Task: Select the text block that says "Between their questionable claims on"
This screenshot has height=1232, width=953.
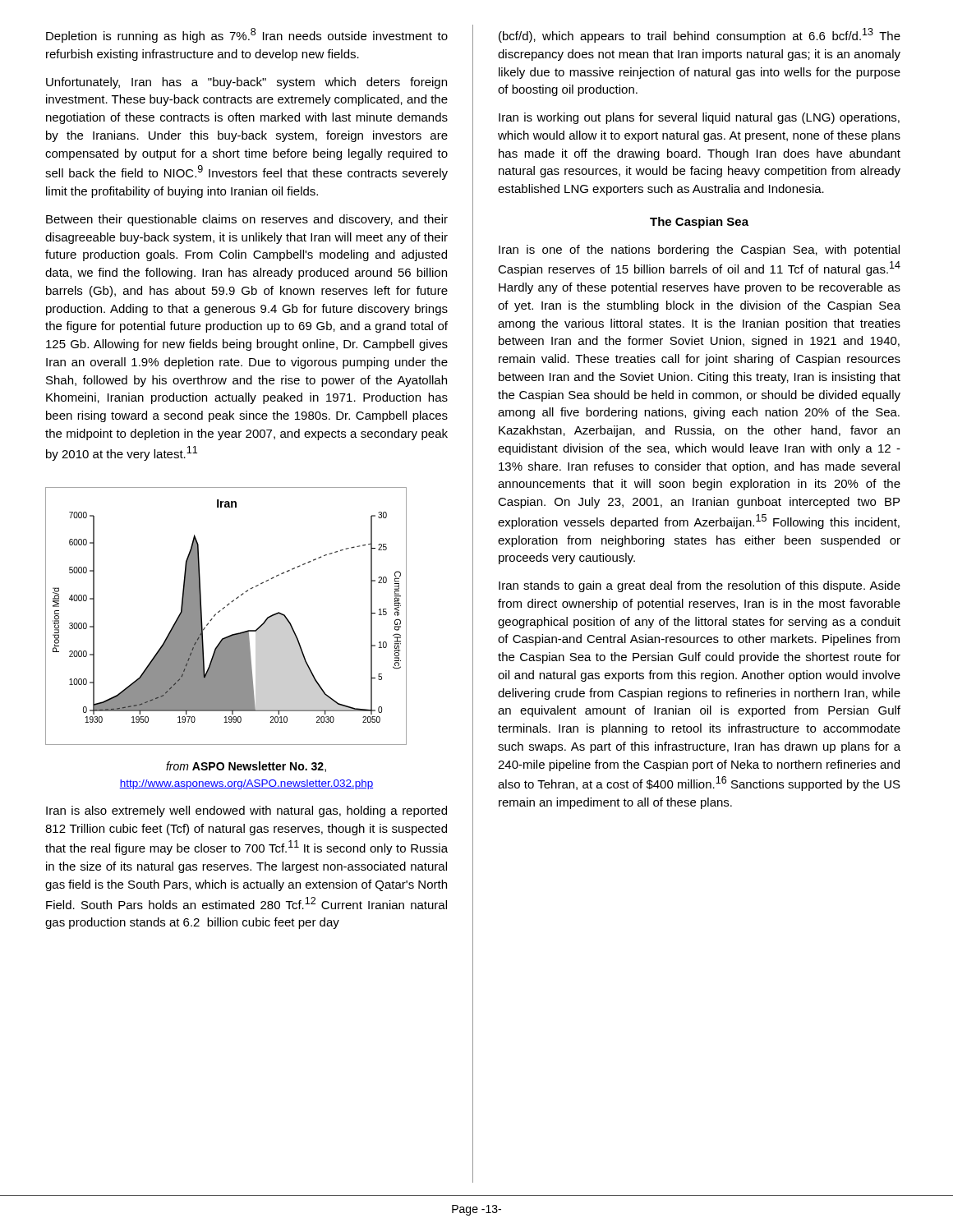Action: coord(246,336)
